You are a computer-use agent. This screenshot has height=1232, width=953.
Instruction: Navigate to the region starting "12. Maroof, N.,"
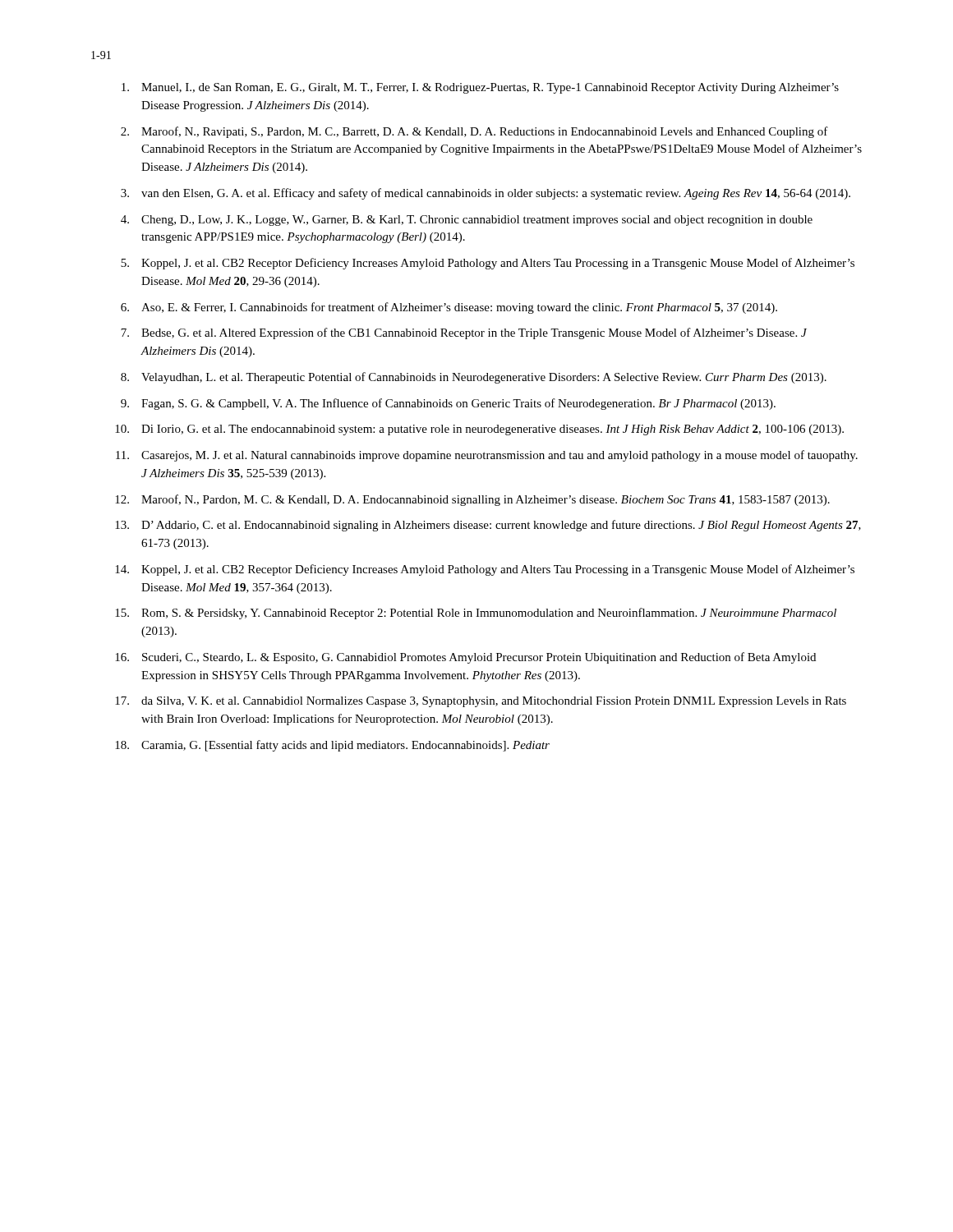[x=476, y=500]
